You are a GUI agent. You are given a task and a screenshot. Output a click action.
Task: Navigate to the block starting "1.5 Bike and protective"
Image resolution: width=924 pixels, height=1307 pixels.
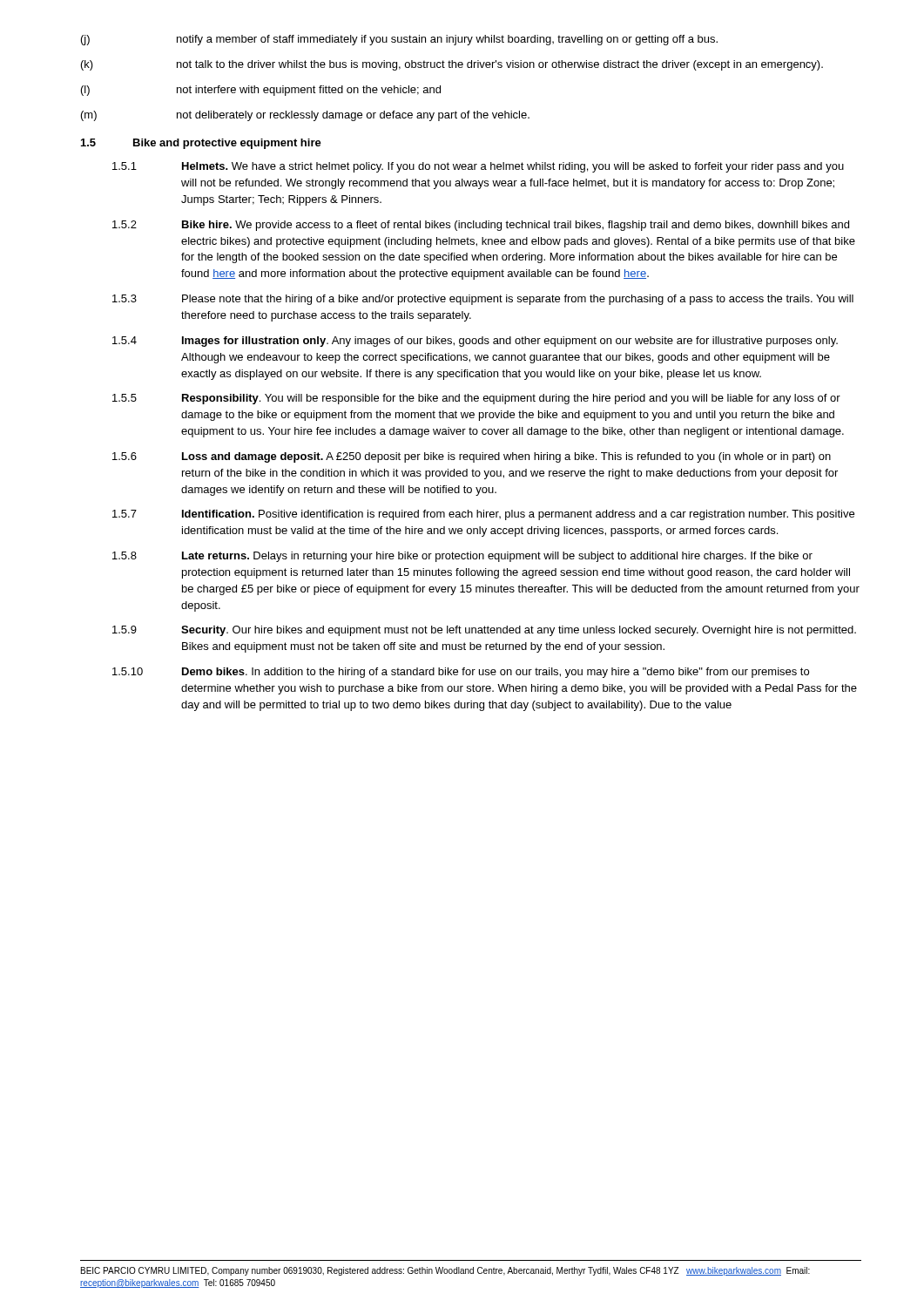[201, 144]
